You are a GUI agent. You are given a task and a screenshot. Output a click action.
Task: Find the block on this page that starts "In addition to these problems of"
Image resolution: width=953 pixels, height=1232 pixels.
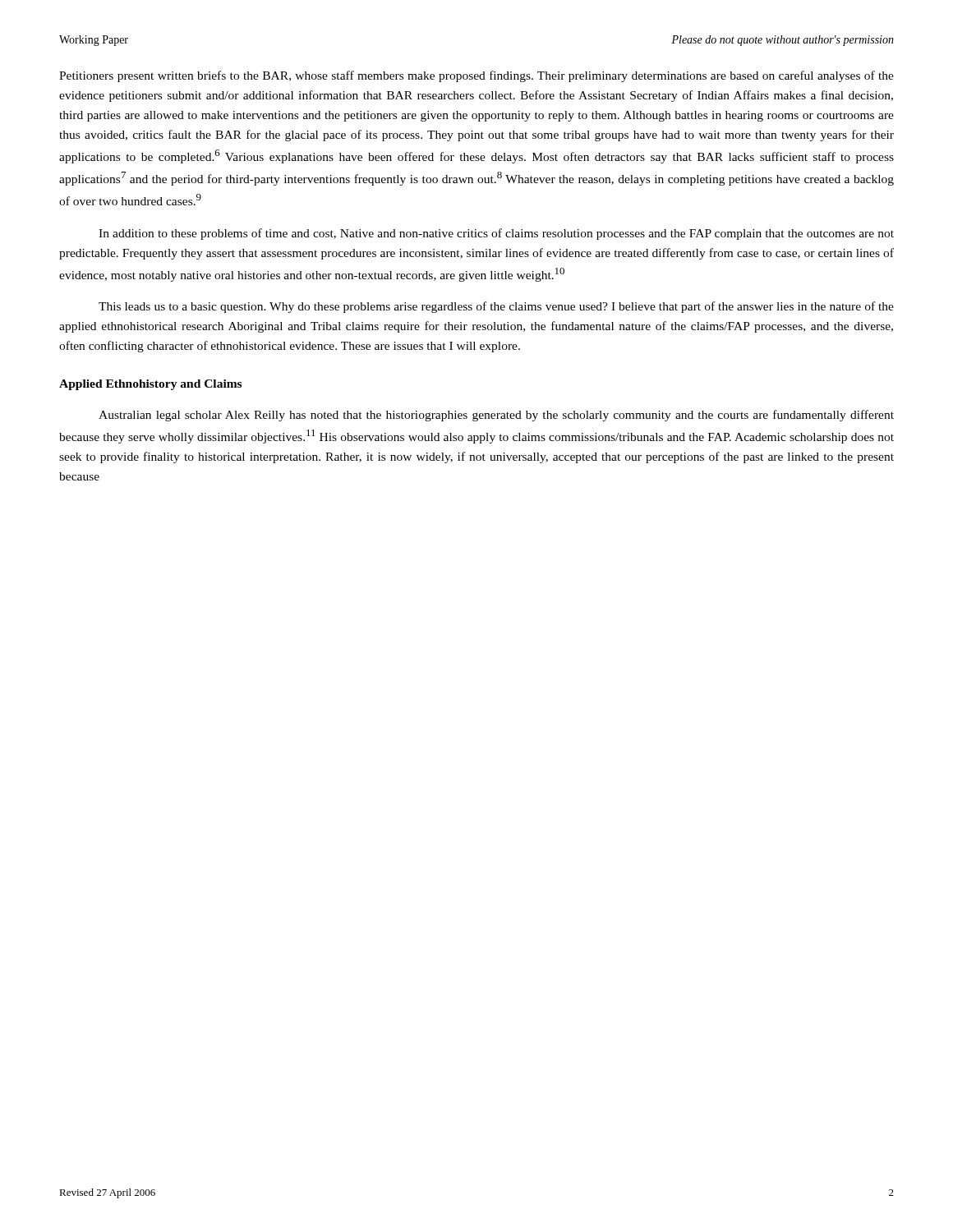(476, 254)
